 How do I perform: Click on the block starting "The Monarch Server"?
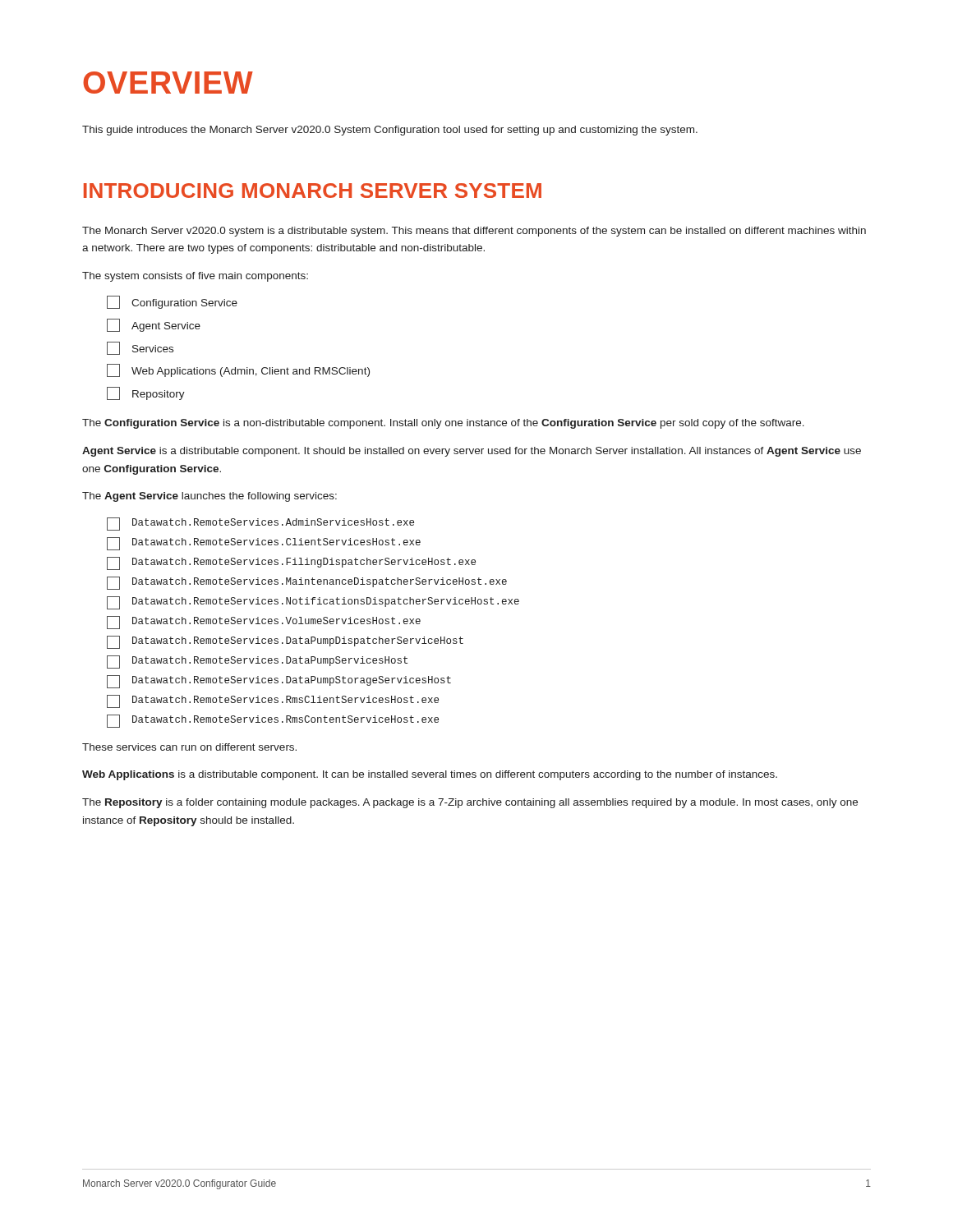pos(474,239)
